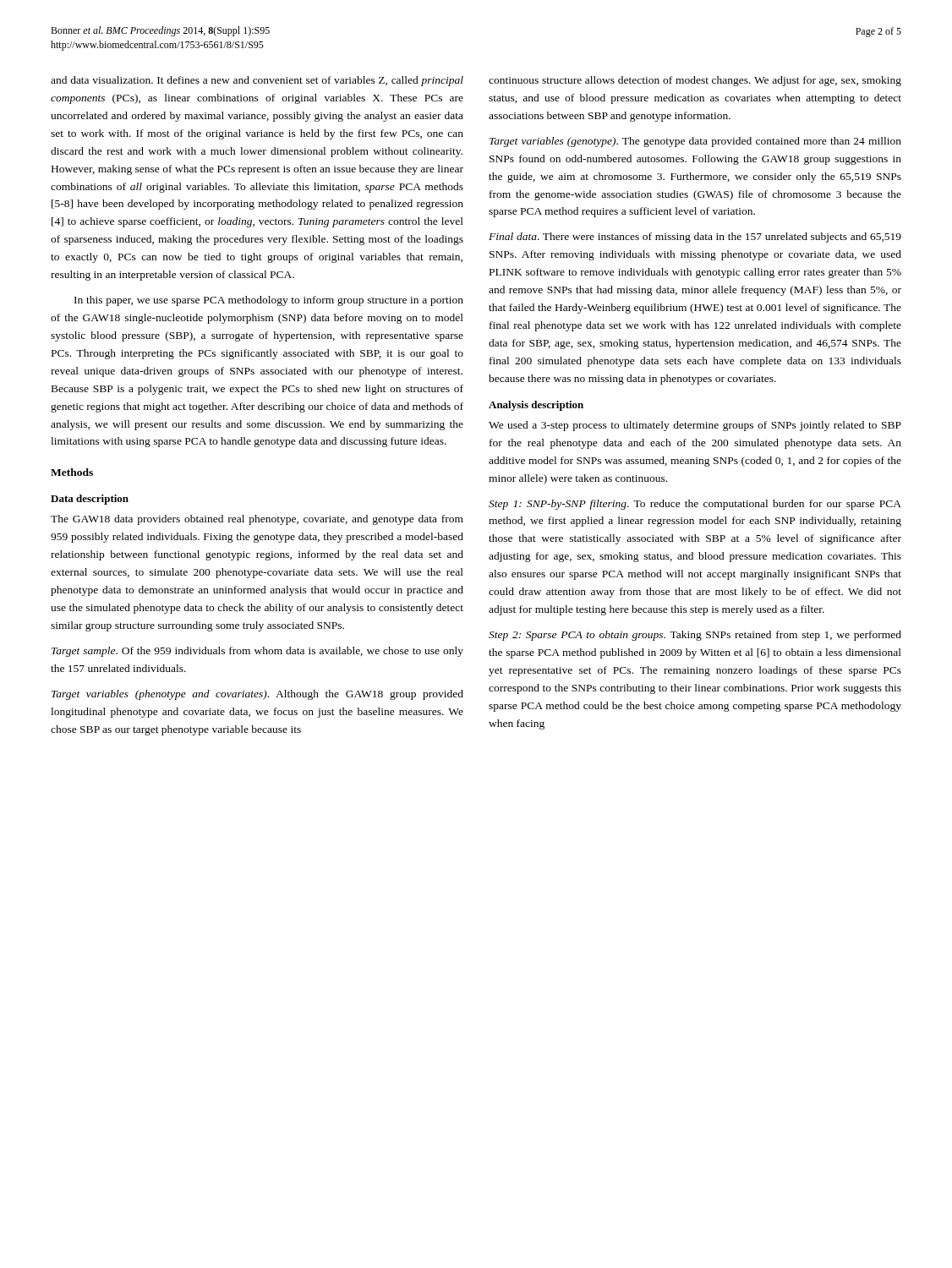Viewport: 952px width, 1268px height.
Task: Select the block starting "Target variables (genotype)."
Action: tap(695, 177)
